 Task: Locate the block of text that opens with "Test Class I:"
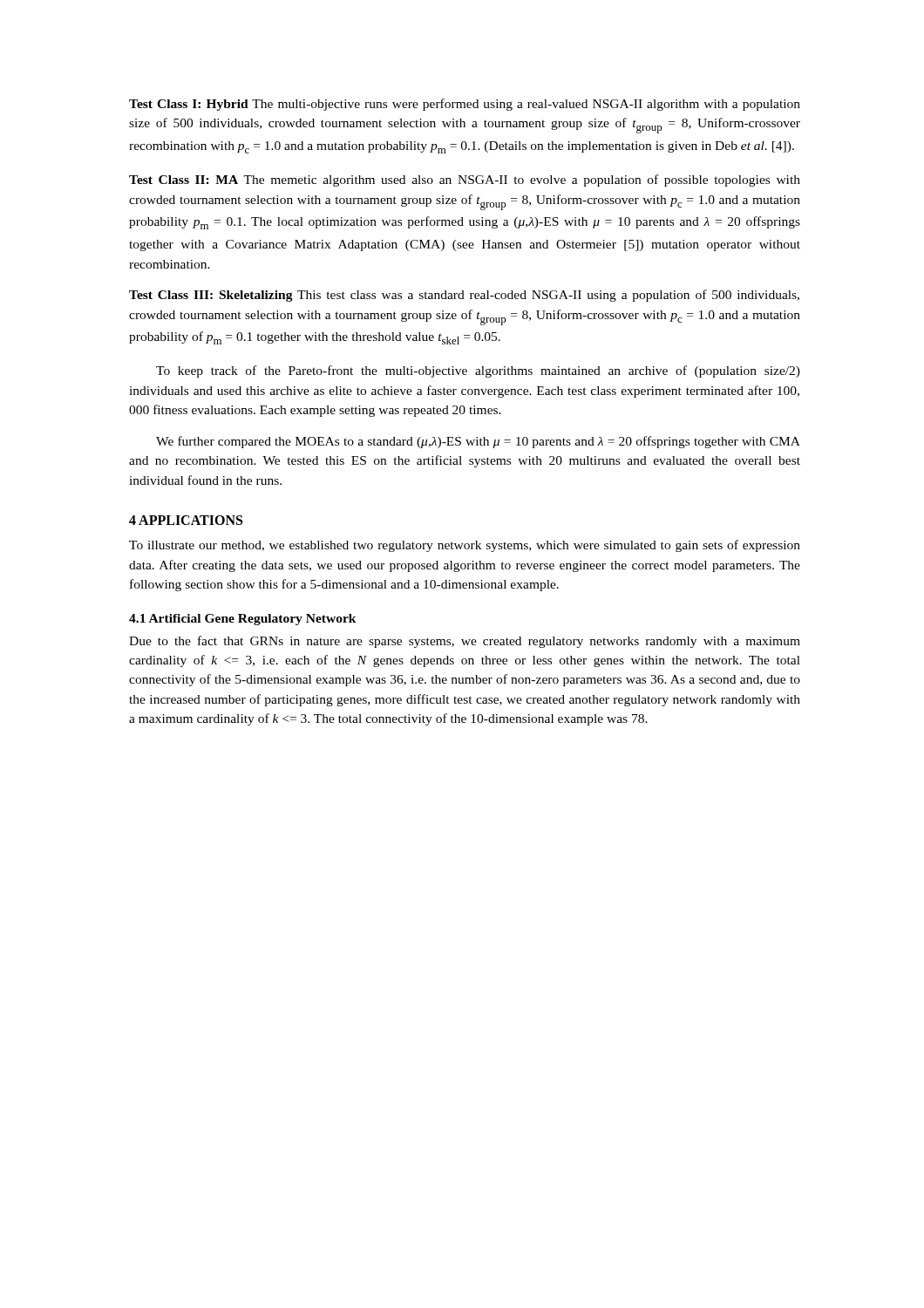click(x=465, y=126)
